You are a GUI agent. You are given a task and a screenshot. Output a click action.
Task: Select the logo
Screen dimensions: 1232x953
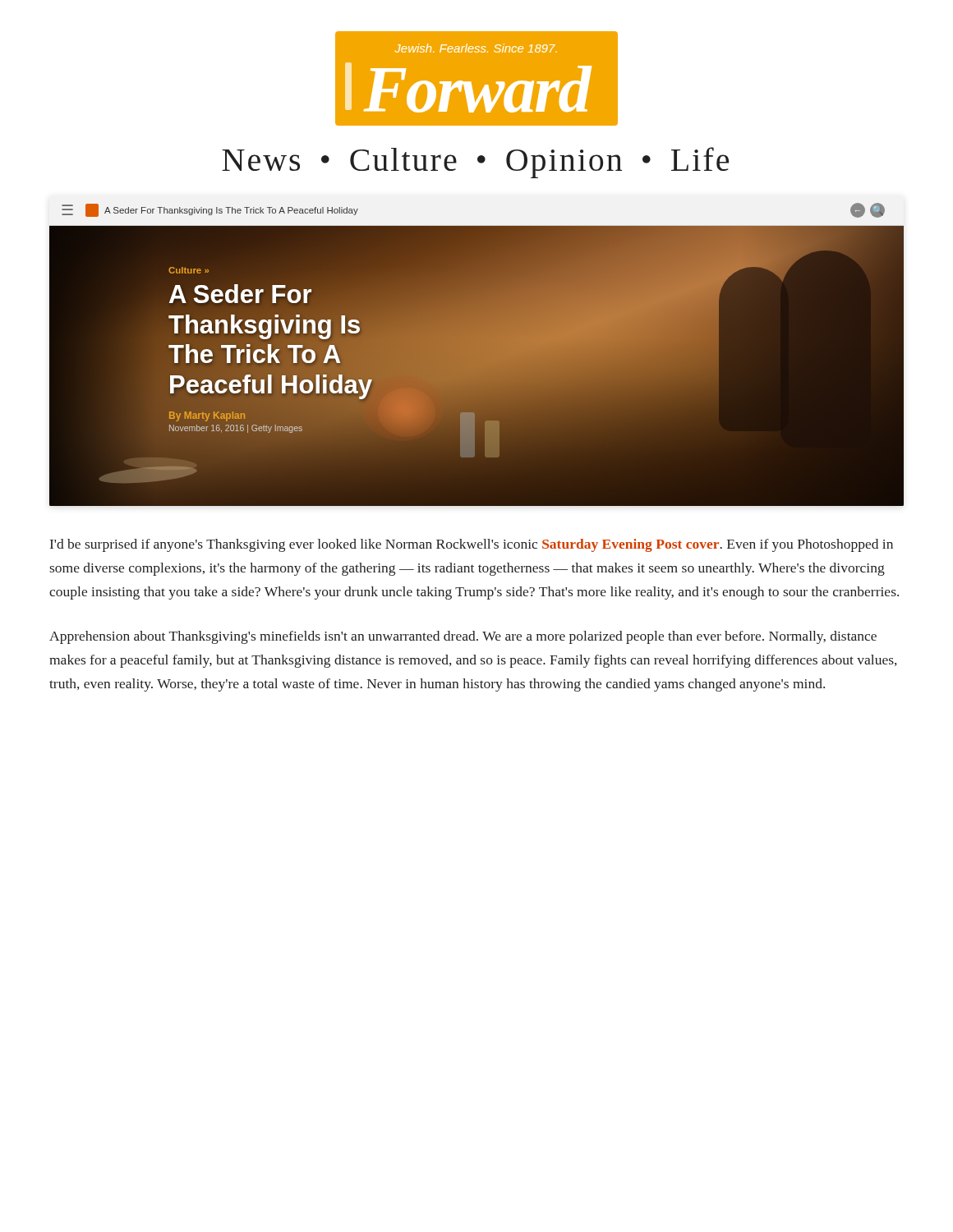pos(476,67)
